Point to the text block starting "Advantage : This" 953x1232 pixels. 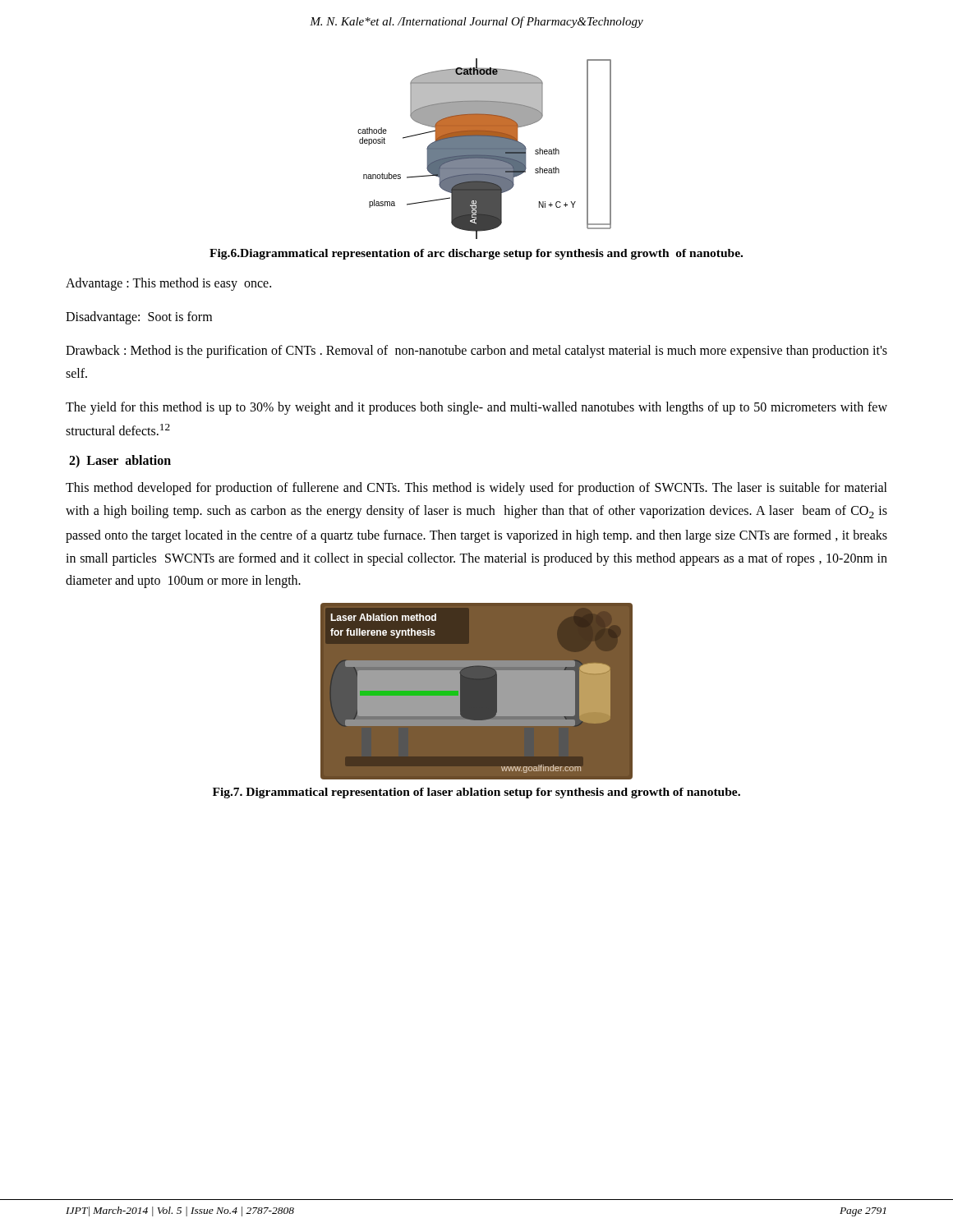tap(169, 283)
